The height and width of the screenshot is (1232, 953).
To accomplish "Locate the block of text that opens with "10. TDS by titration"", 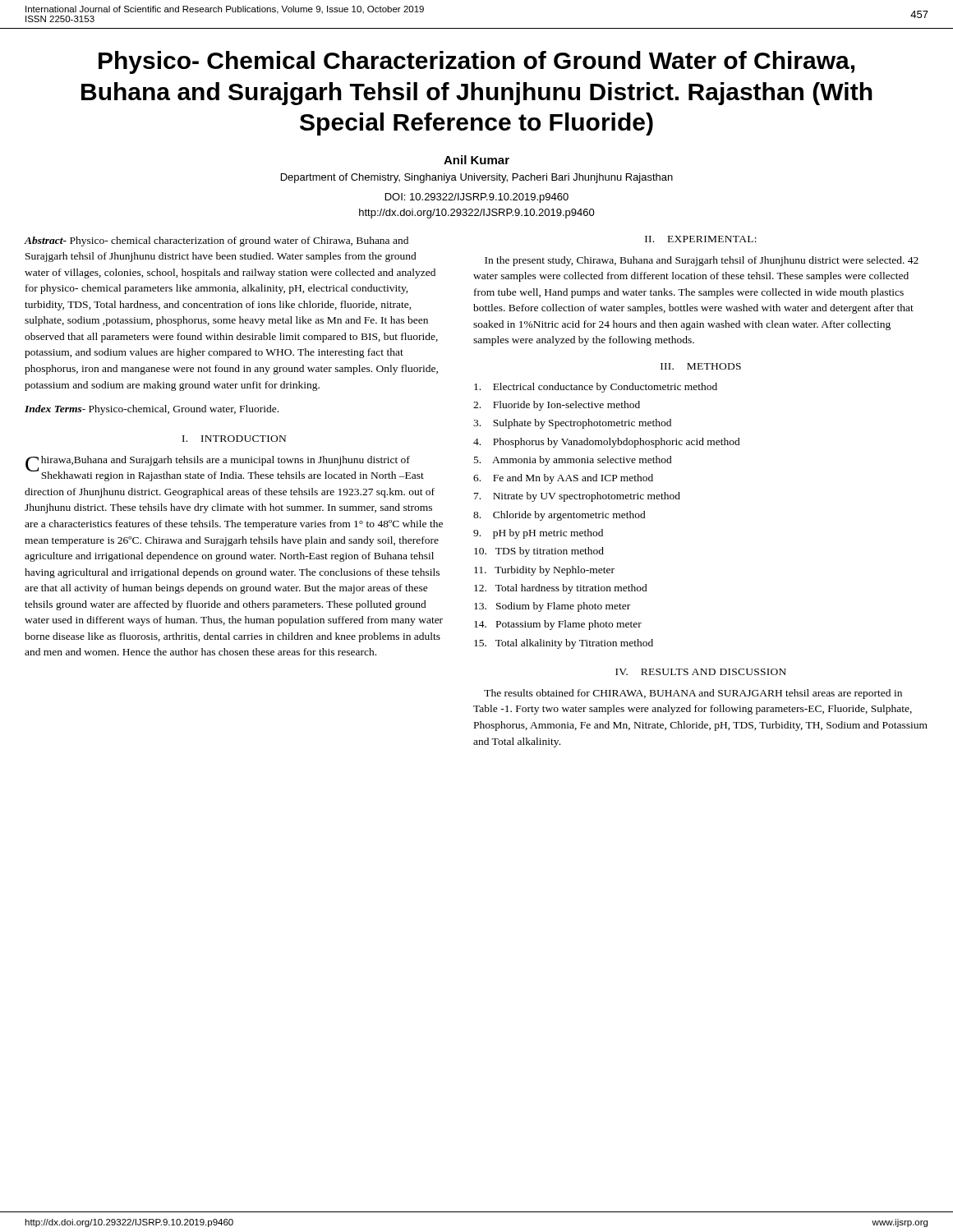I will (x=539, y=551).
